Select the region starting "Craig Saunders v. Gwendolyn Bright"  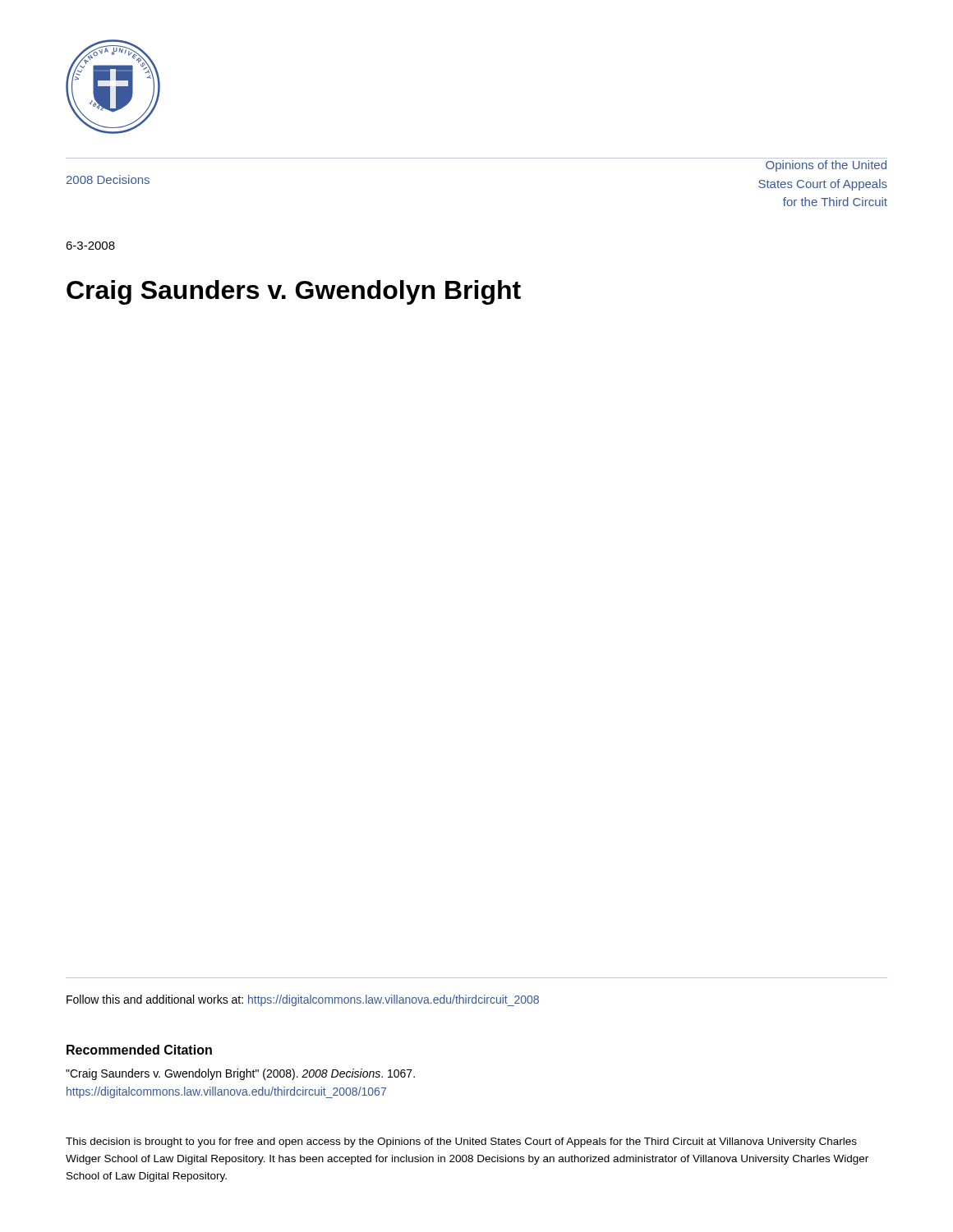pyautogui.click(x=293, y=290)
